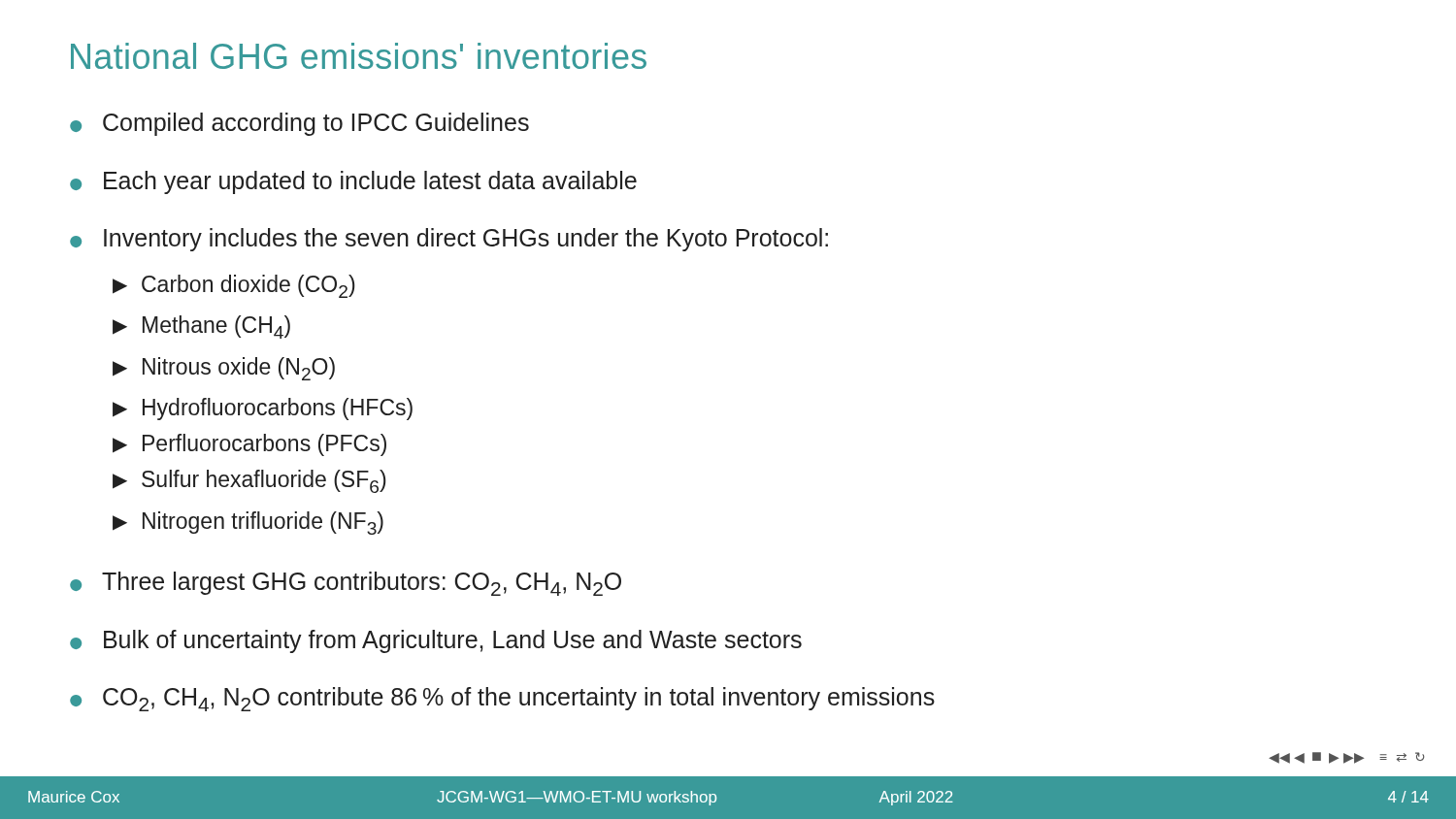
Task: Select the list item that reads "● Inventory includes the seven"
Action: coord(449,240)
